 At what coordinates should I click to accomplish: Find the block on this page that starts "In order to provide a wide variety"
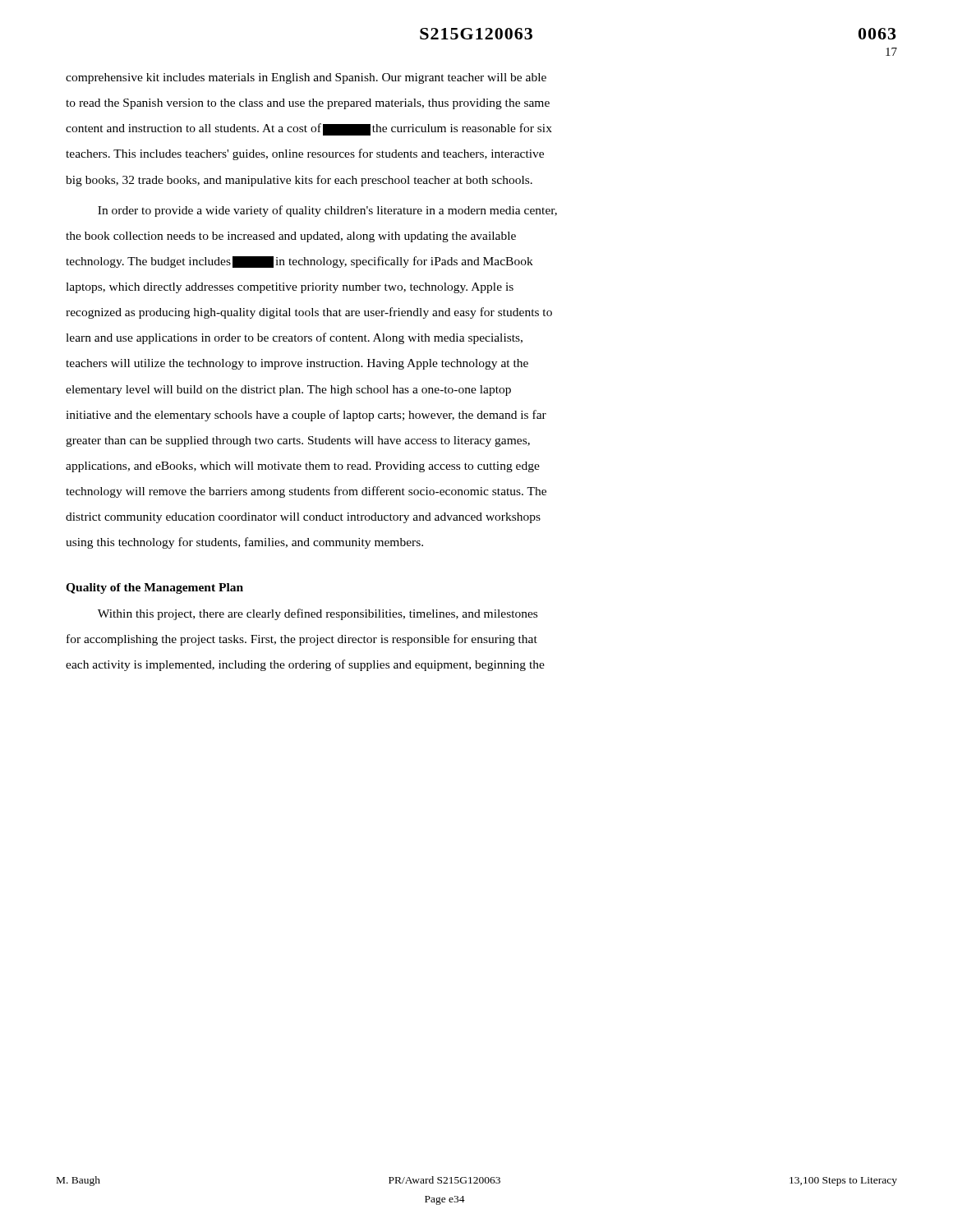(476, 376)
